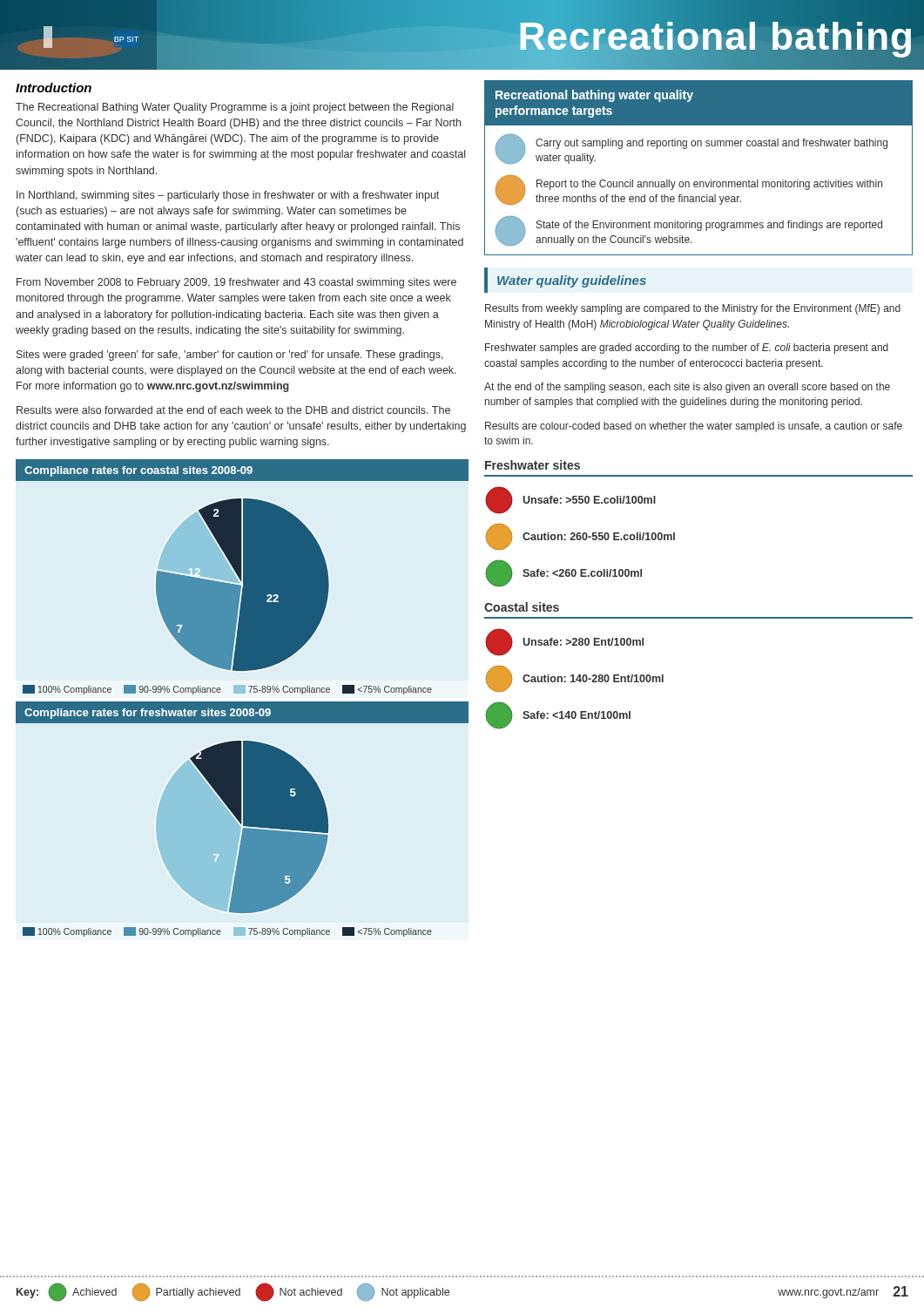924x1307 pixels.
Task: Where does it say "Freshwater sites"?
Action: click(532, 465)
